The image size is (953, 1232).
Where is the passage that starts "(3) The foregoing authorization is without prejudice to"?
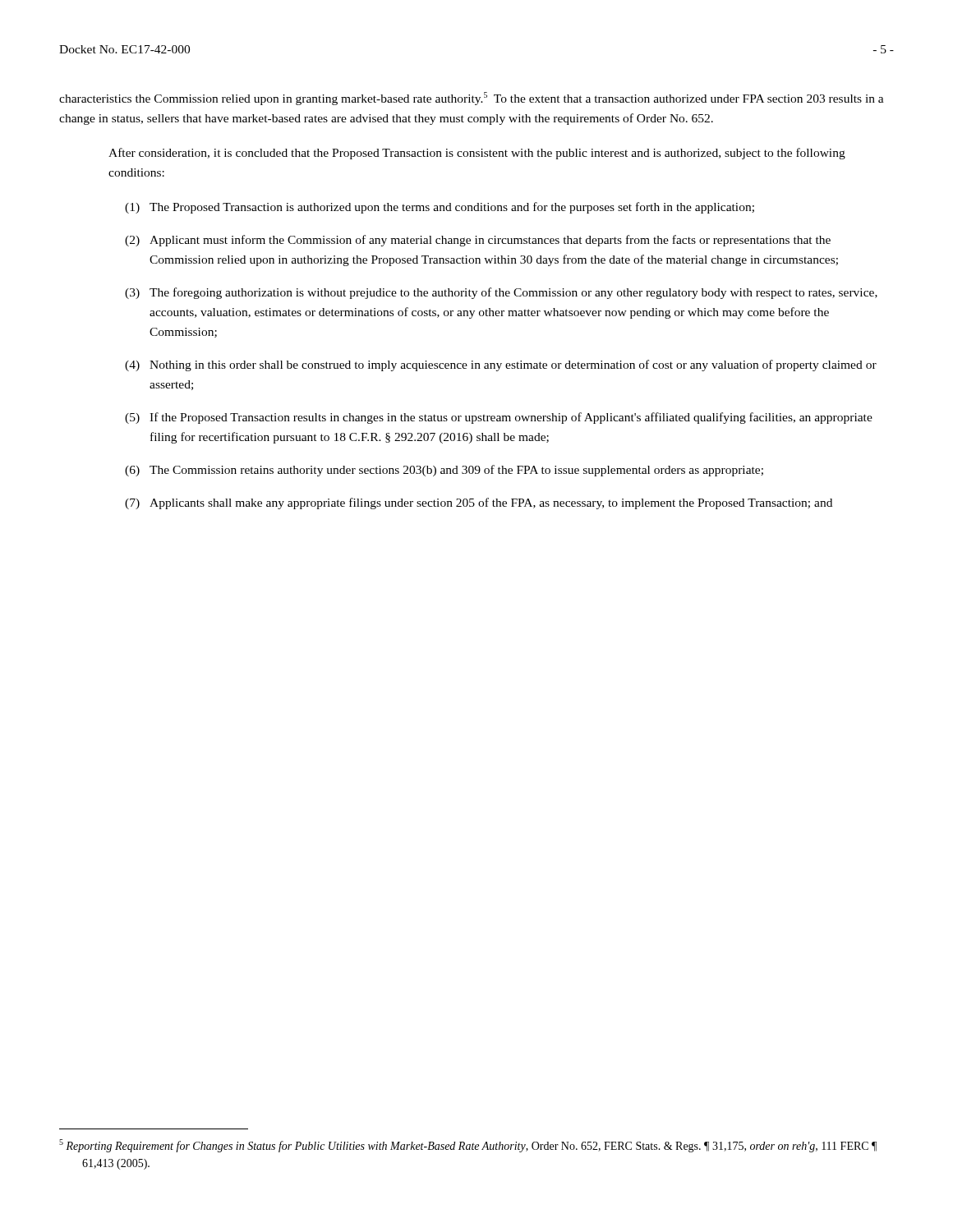(x=476, y=312)
